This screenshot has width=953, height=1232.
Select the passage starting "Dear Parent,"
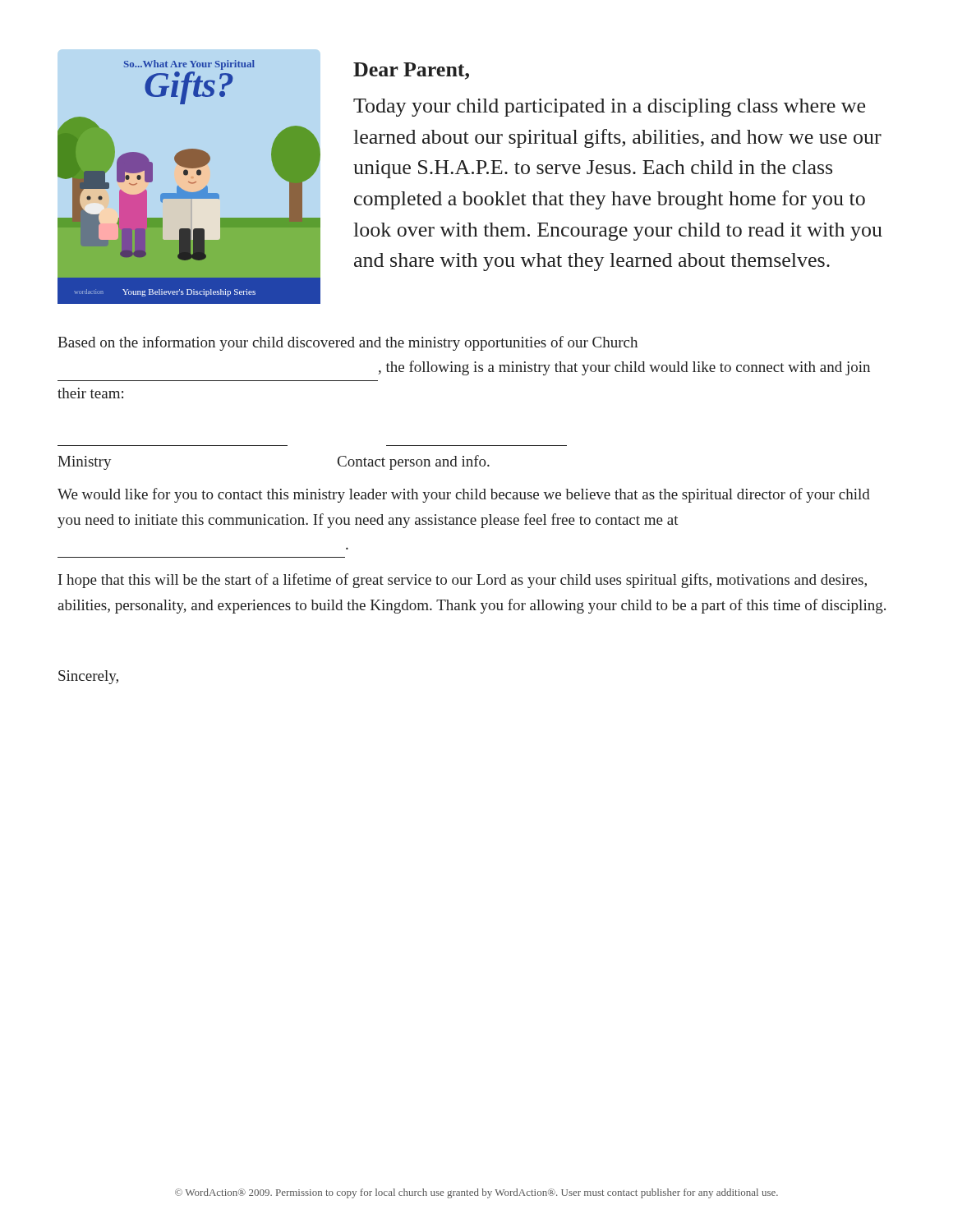click(x=412, y=69)
